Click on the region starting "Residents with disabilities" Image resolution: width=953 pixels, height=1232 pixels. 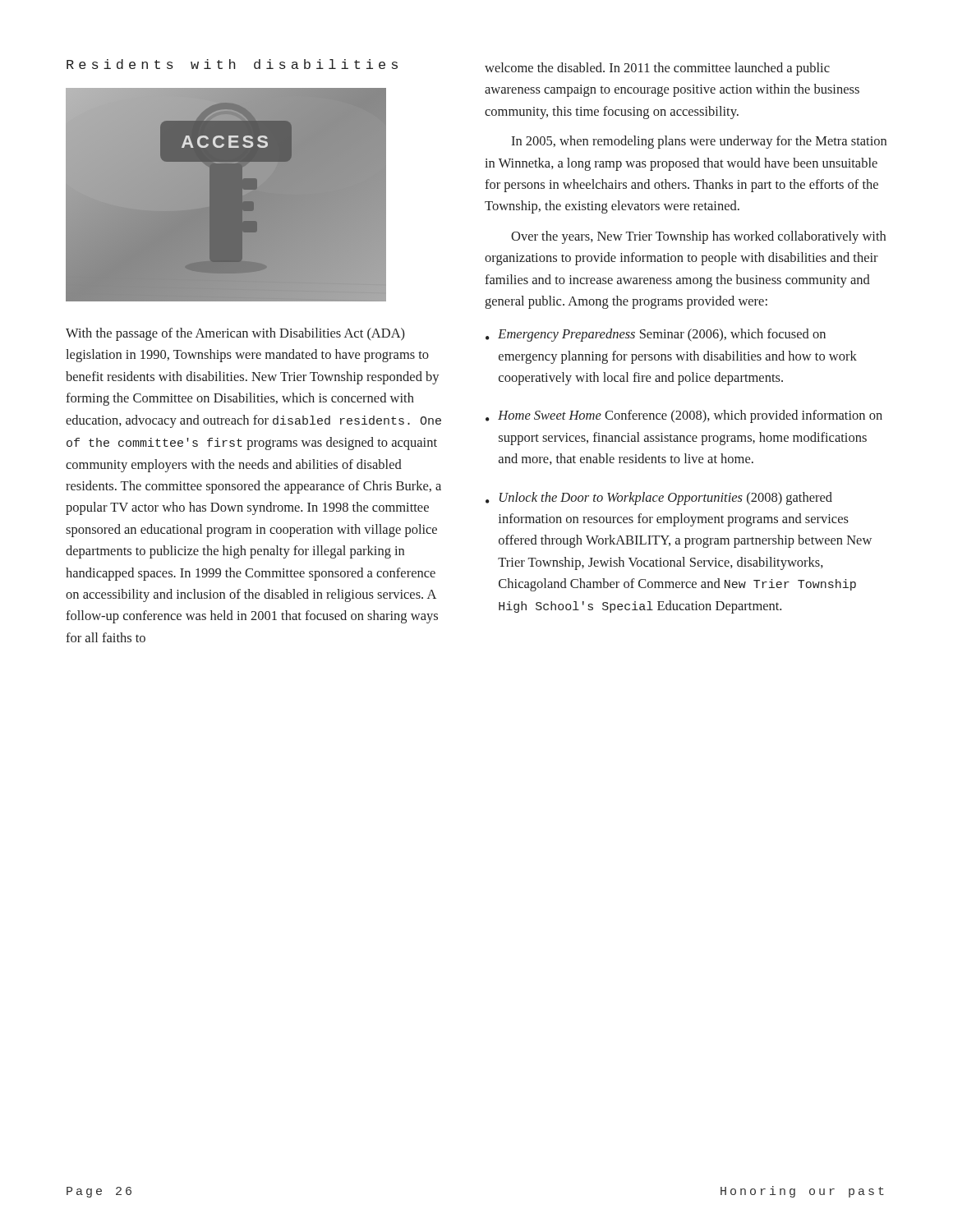pos(234,65)
